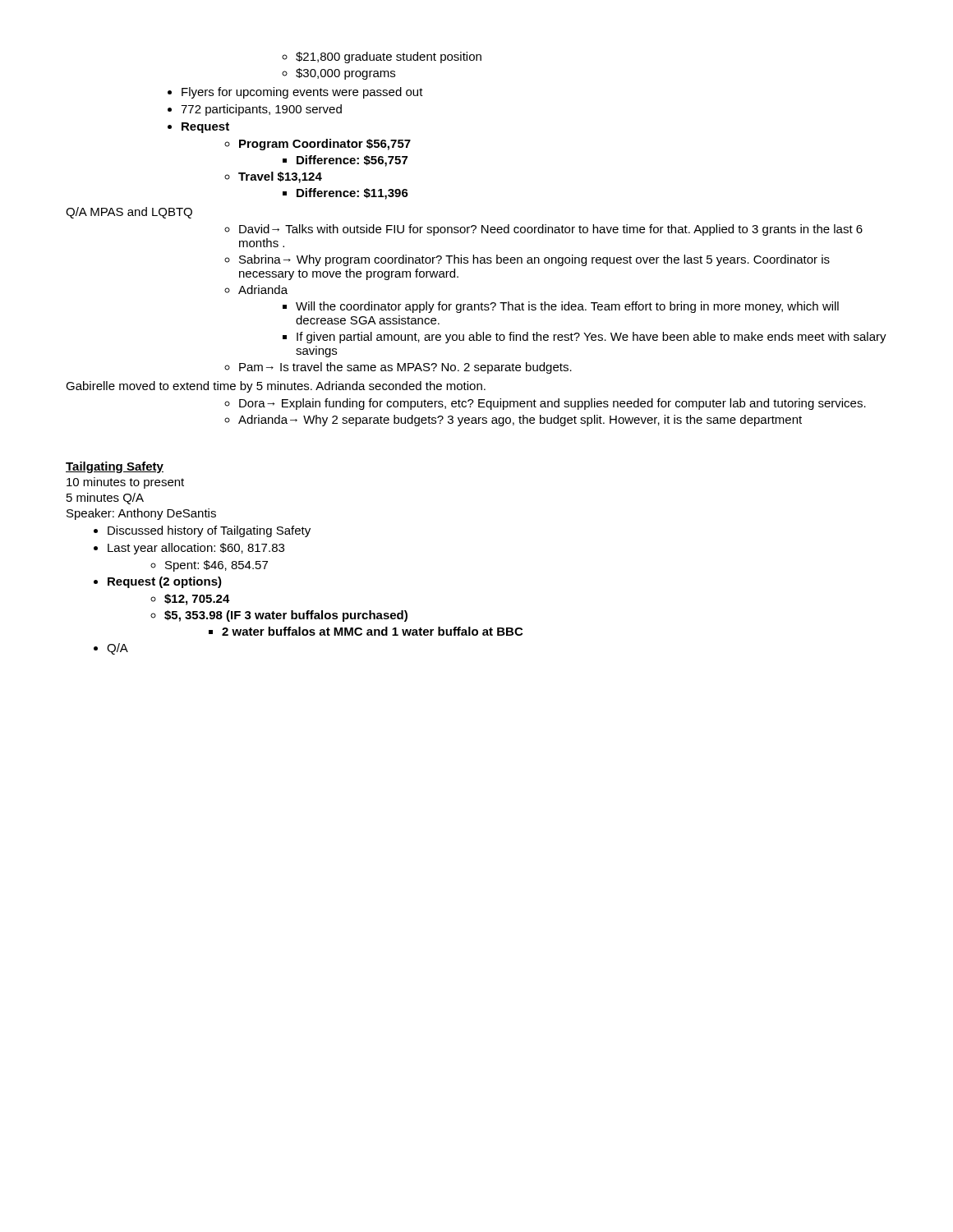Viewport: 953px width, 1232px height.
Task: Point to the block beginning "Sabrina→ Why program coordinator? This has been an"
Action: [555, 266]
